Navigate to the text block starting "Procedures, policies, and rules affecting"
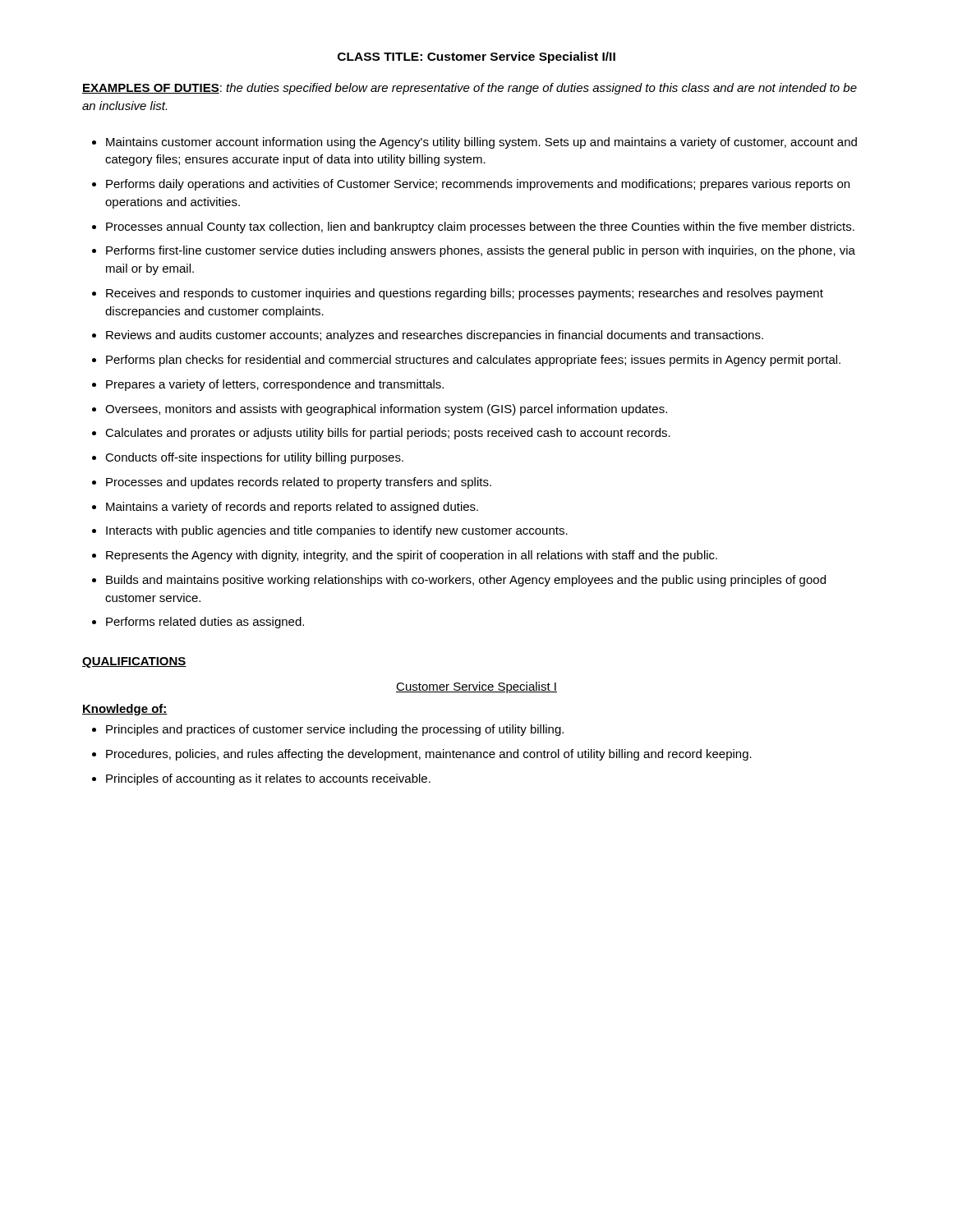 click(429, 753)
